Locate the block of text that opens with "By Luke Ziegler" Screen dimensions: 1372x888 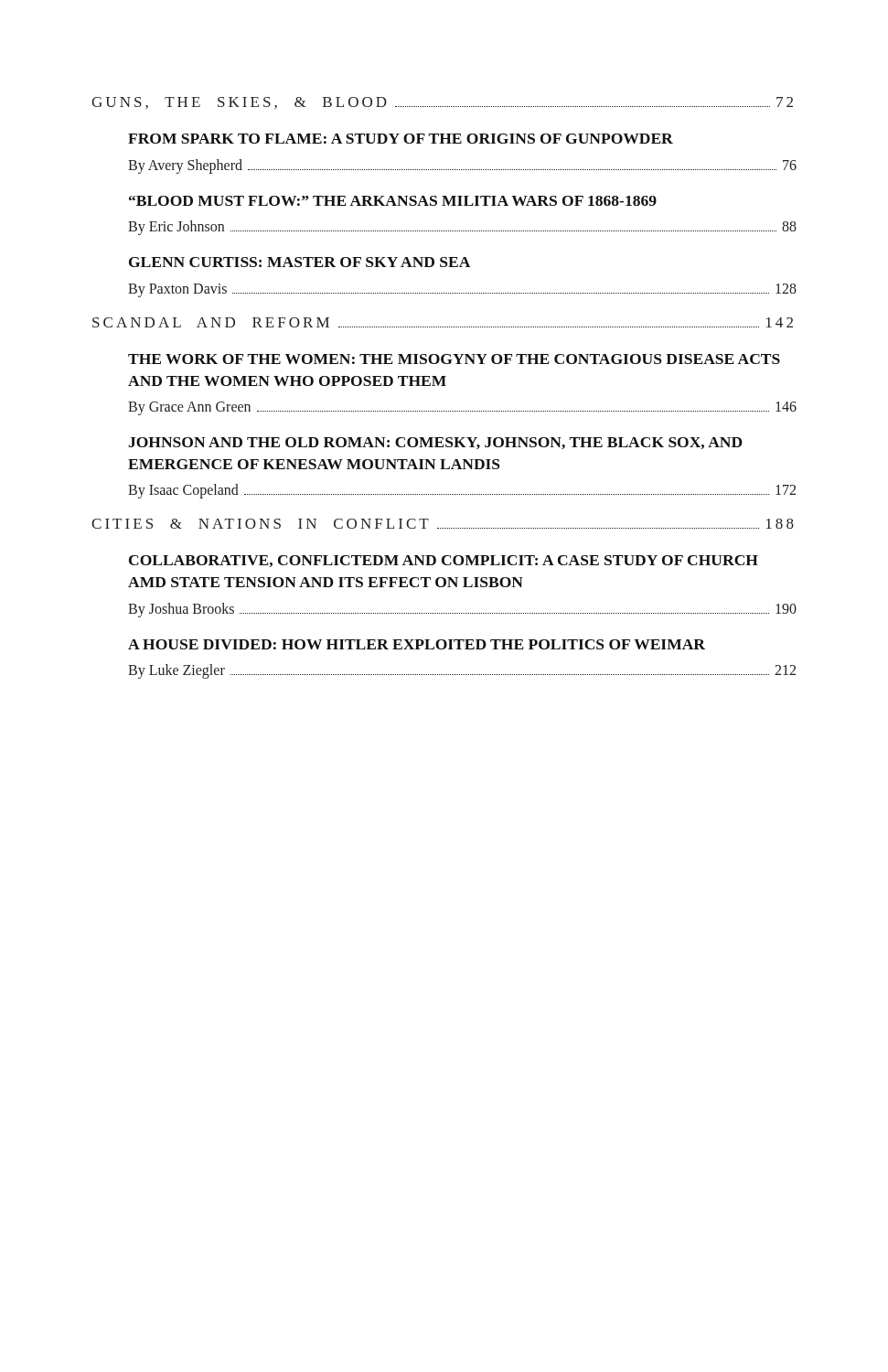(x=462, y=671)
